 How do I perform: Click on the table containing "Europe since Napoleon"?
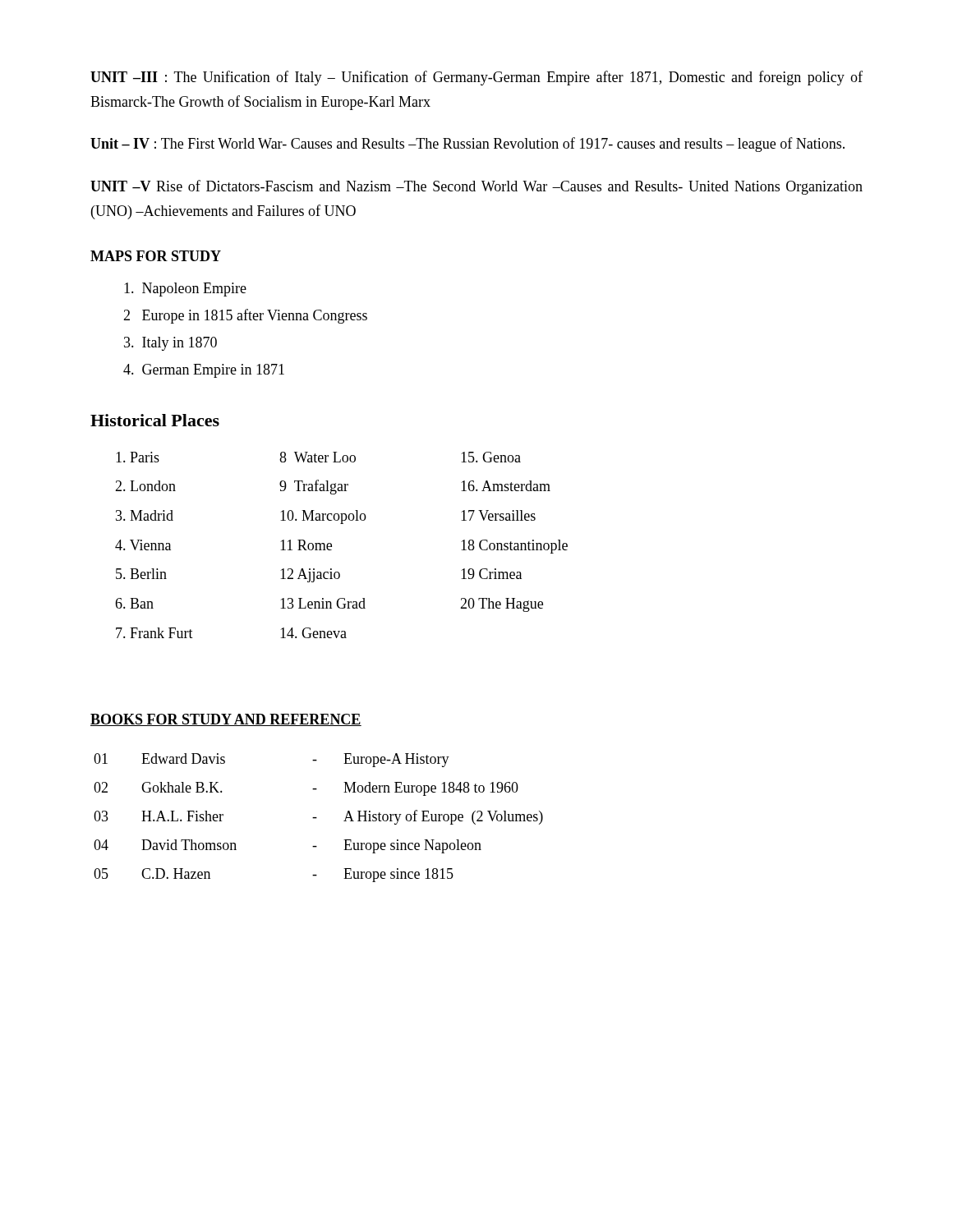476,817
